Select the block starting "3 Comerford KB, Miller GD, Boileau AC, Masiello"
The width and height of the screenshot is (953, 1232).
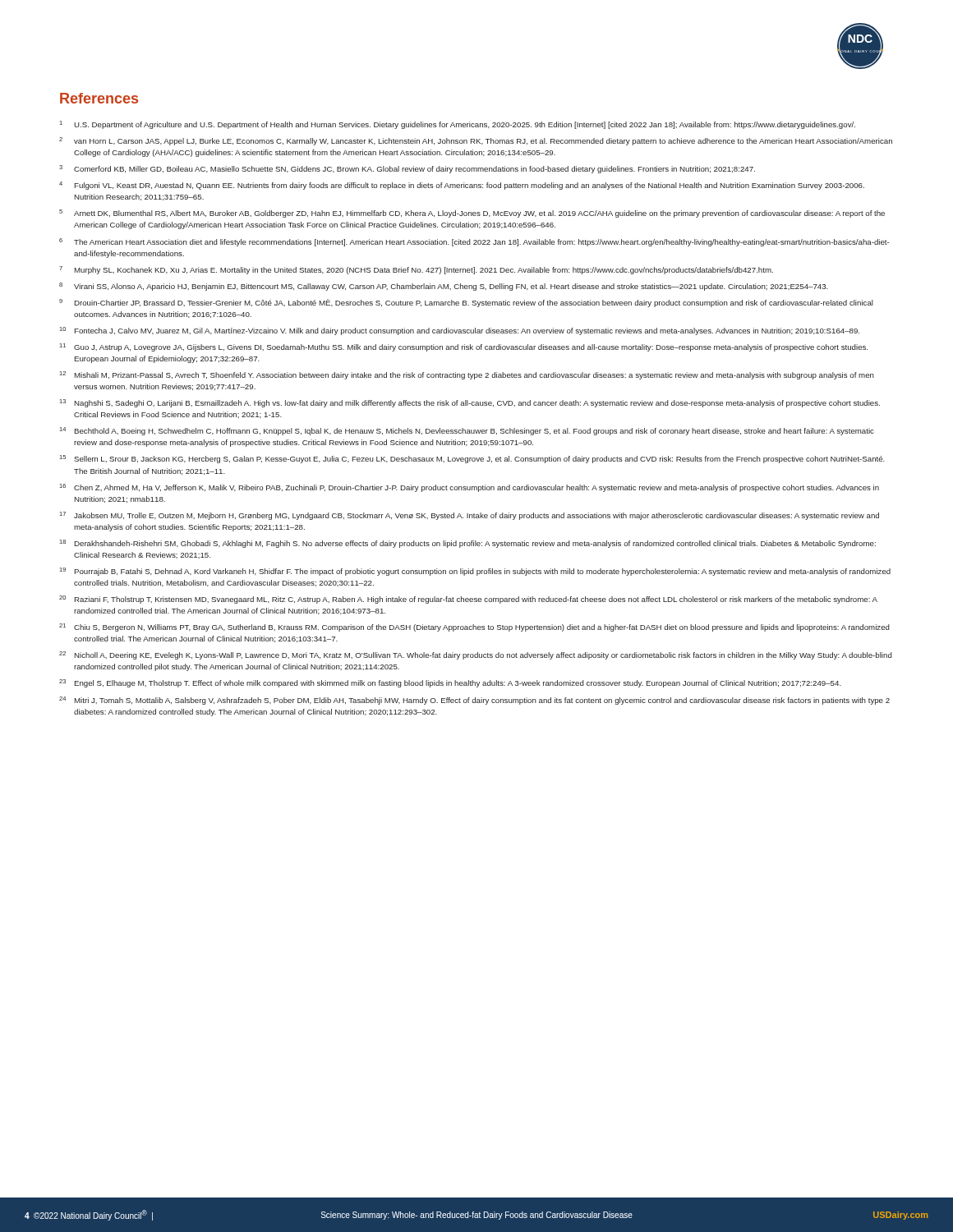pyautogui.click(x=476, y=169)
